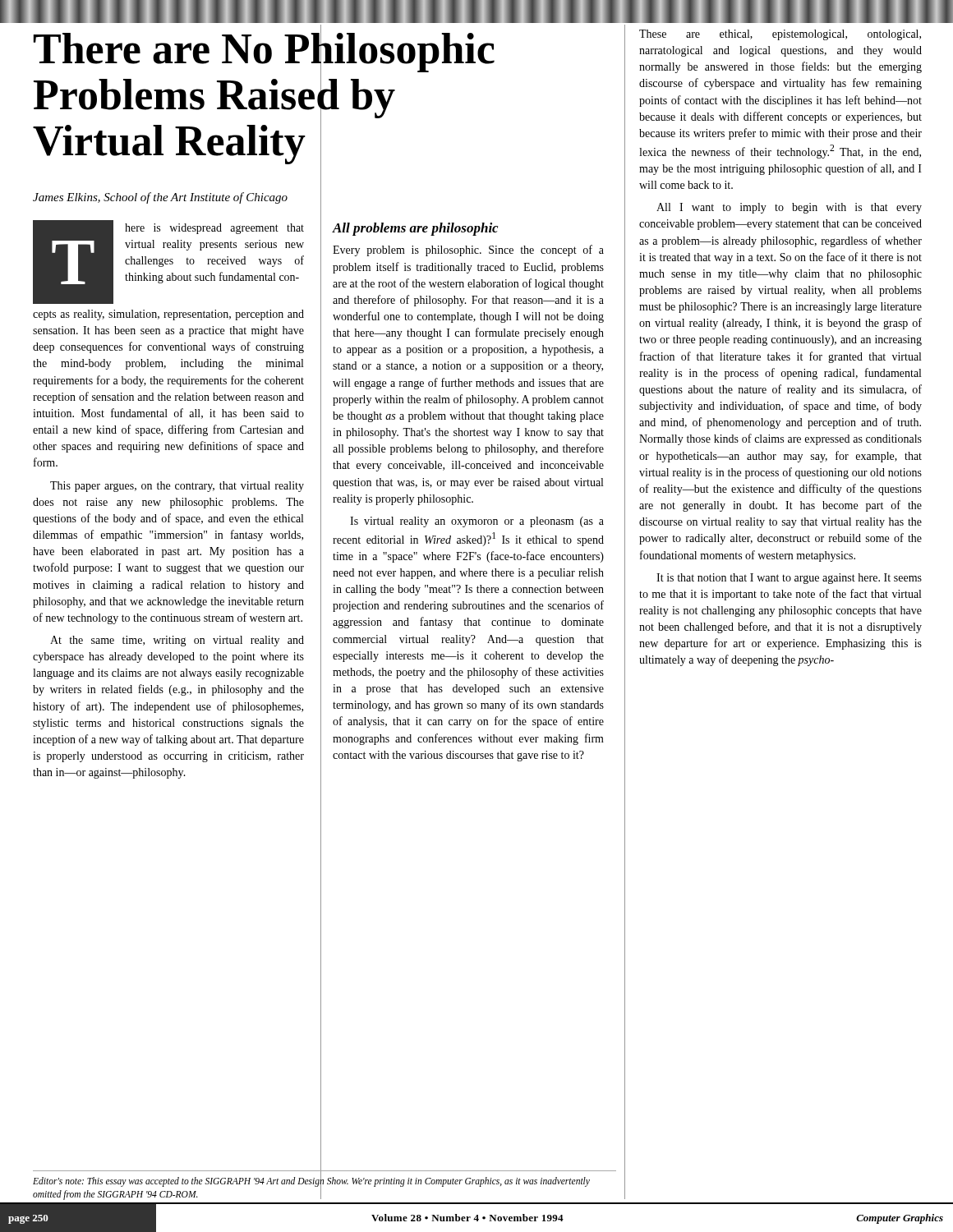The height and width of the screenshot is (1232, 953).
Task: Find the title on this page that starts "There are No"
Action: [x=279, y=95]
